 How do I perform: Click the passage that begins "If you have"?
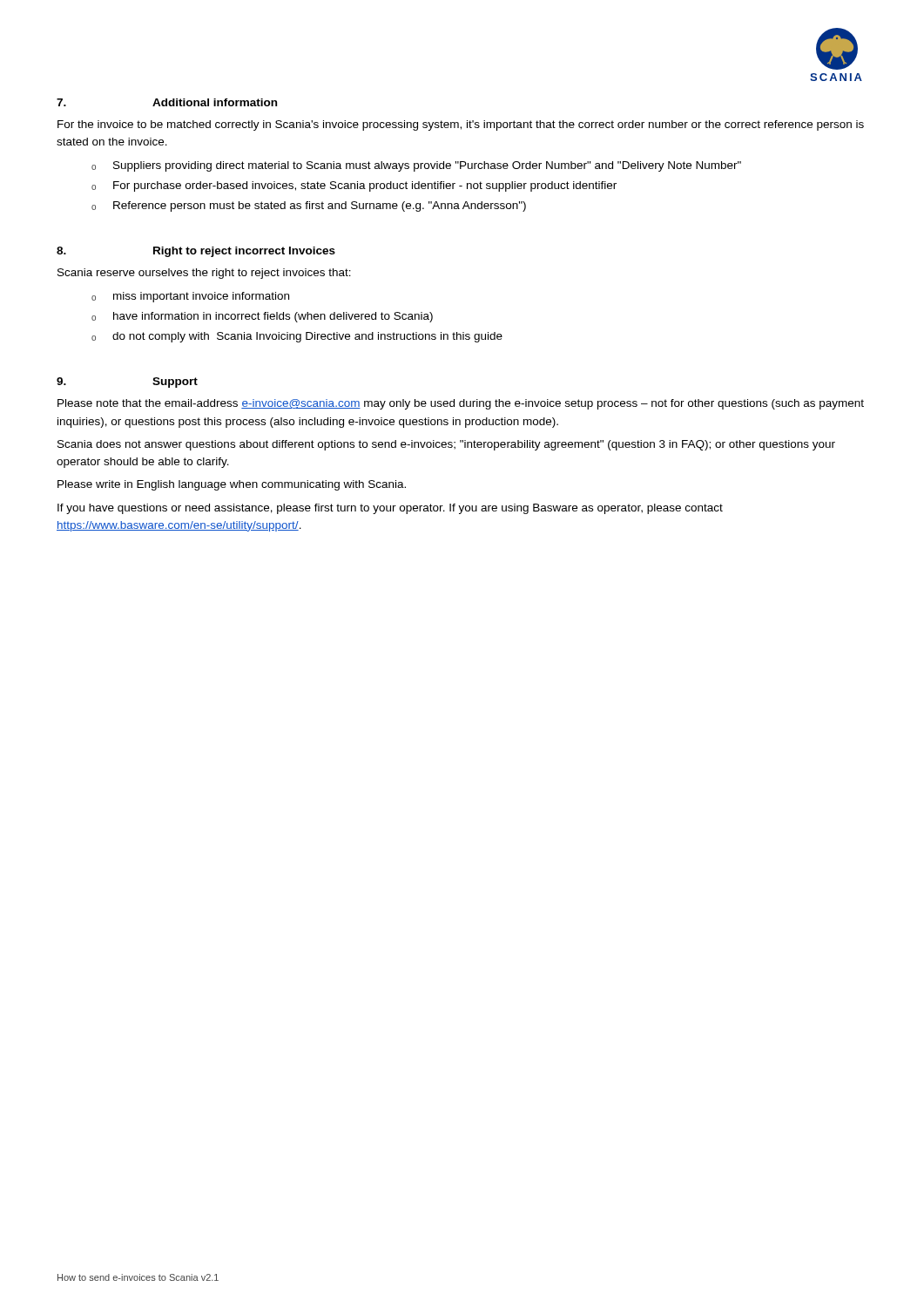pyautogui.click(x=390, y=516)
